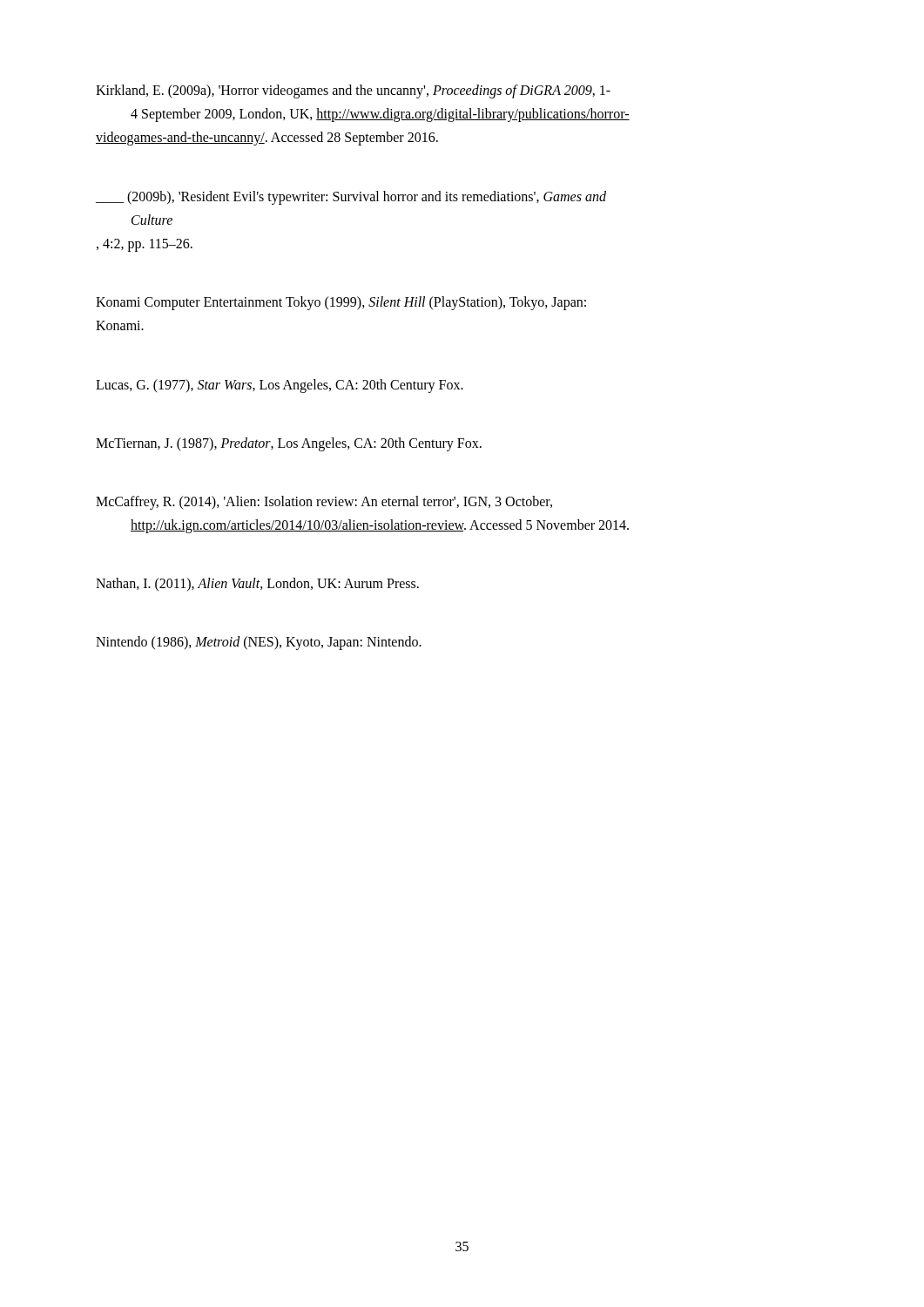Select the text block starting "McTiernan, J. (1987), Predator,"
This screenshot has width=924, height=1307.
[x=289, y=443]
